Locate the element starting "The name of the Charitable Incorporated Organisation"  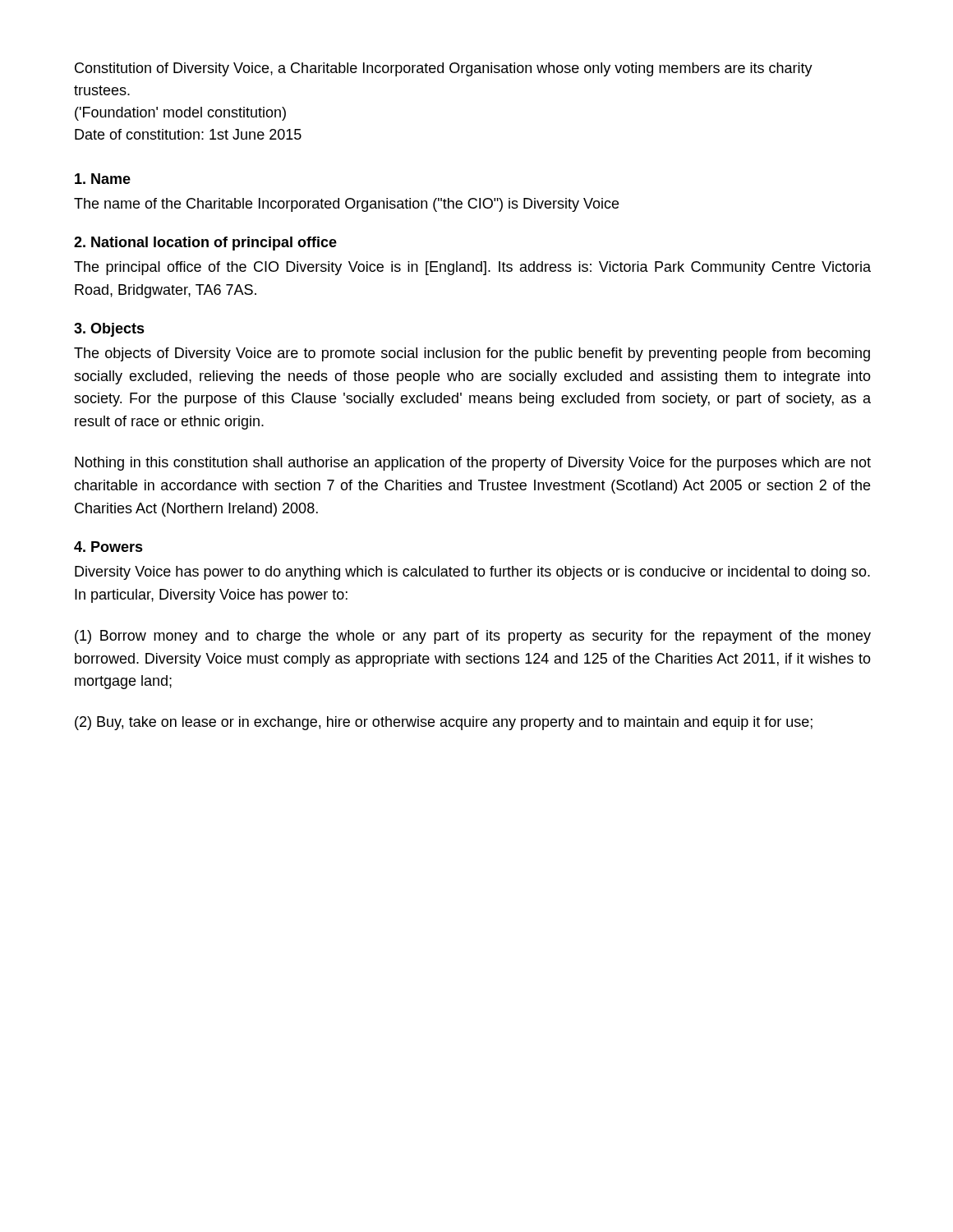(347, 204)
